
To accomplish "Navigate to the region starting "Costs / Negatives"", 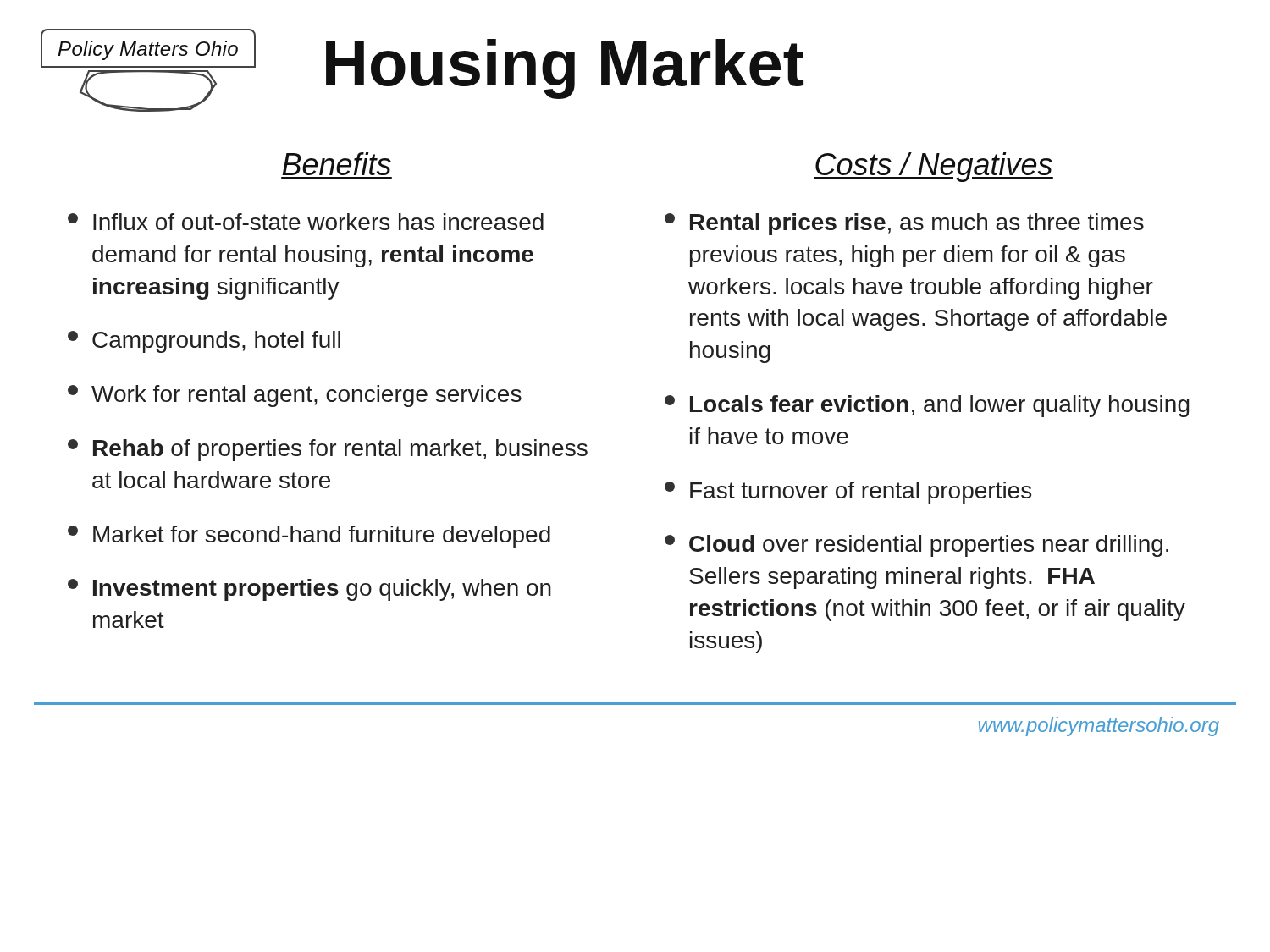I will point(933,165).
